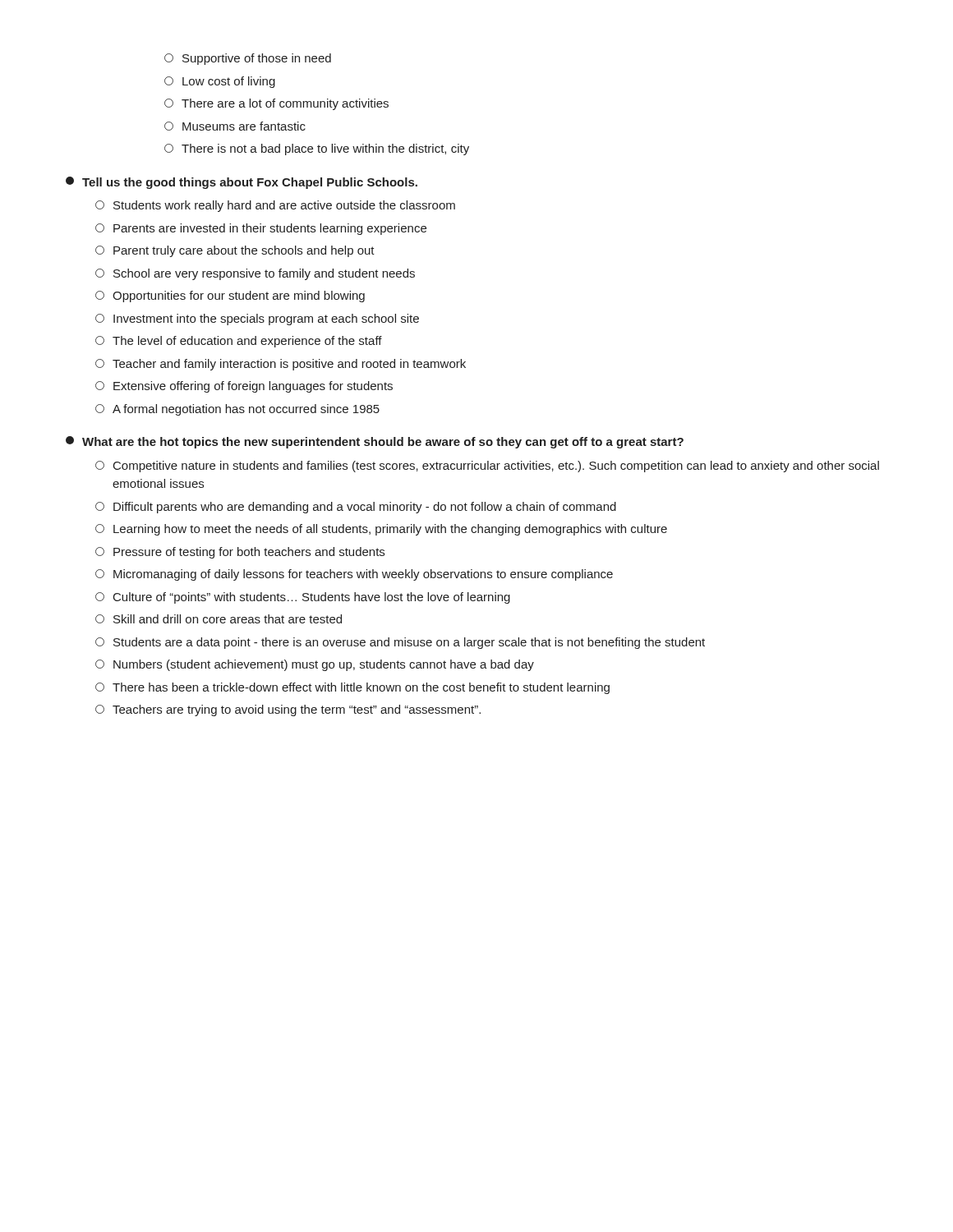Select the block starting "Micromanaging of daily"
953x1232 pixels.
tap(354, 574)
